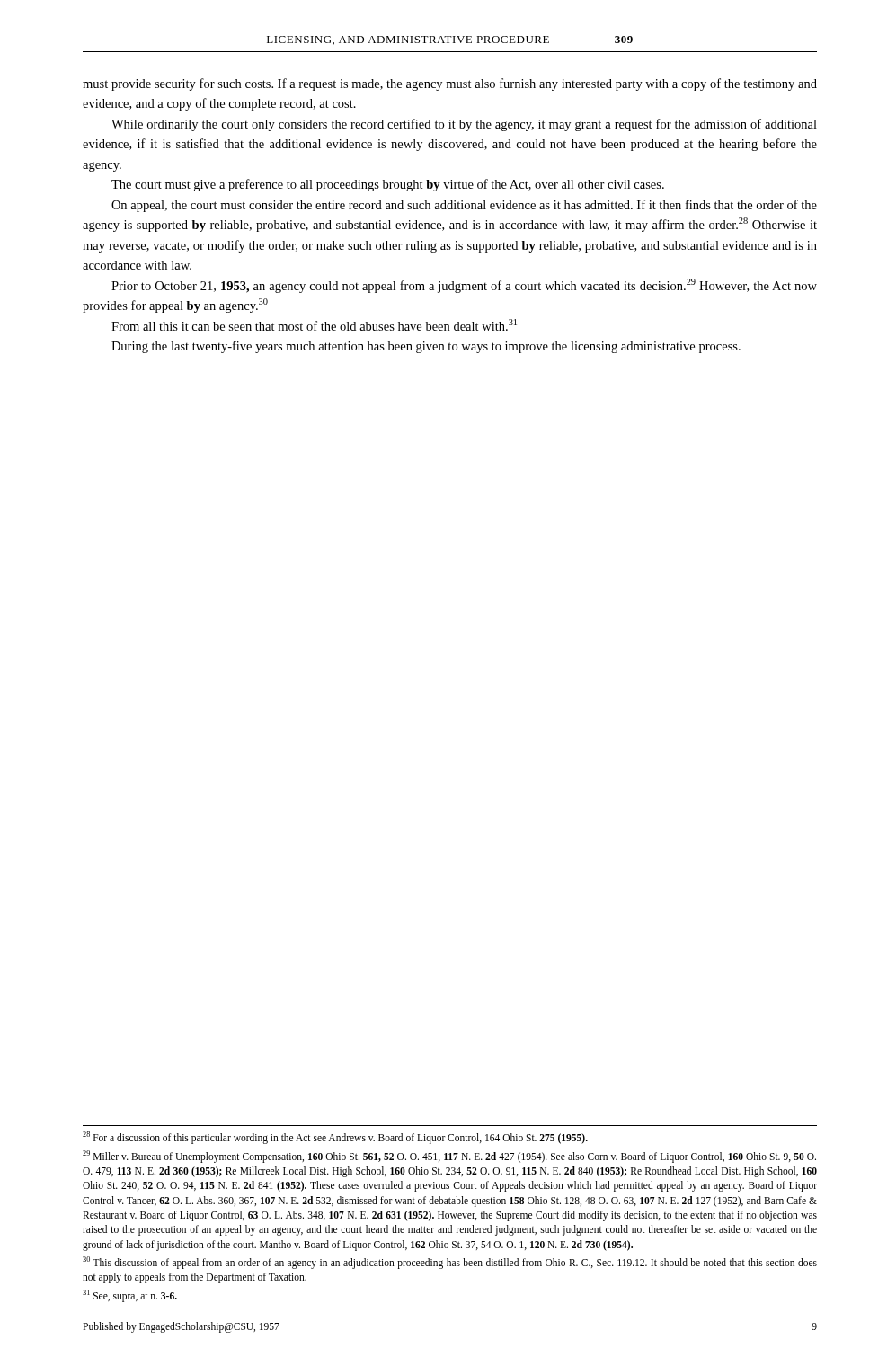
Task: Click on the text block that reads "Prior to October 21, 1953, an"
Action: pyautogui.click(x=450, y=295)
